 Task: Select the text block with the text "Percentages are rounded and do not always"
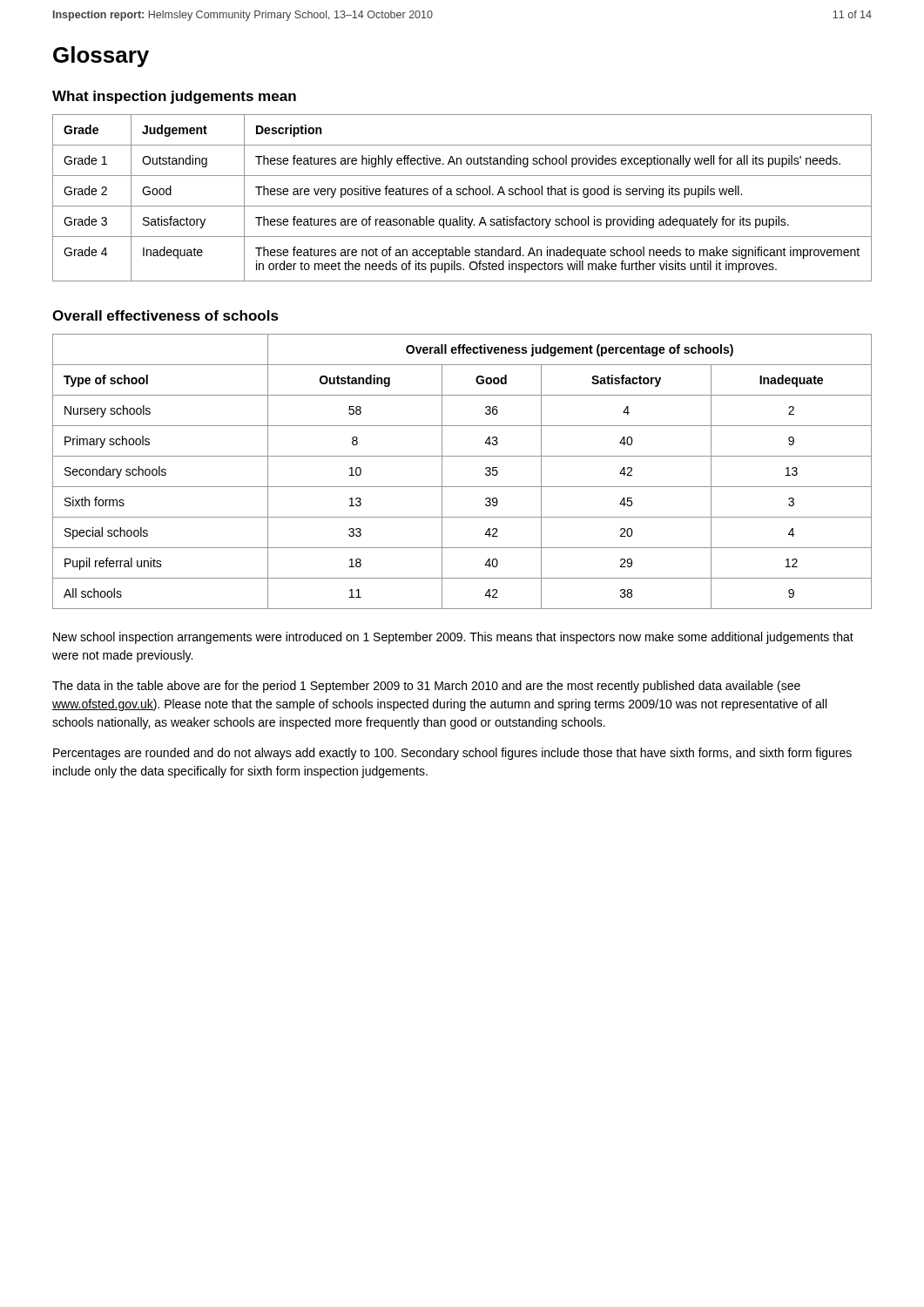tap(452, 762)
